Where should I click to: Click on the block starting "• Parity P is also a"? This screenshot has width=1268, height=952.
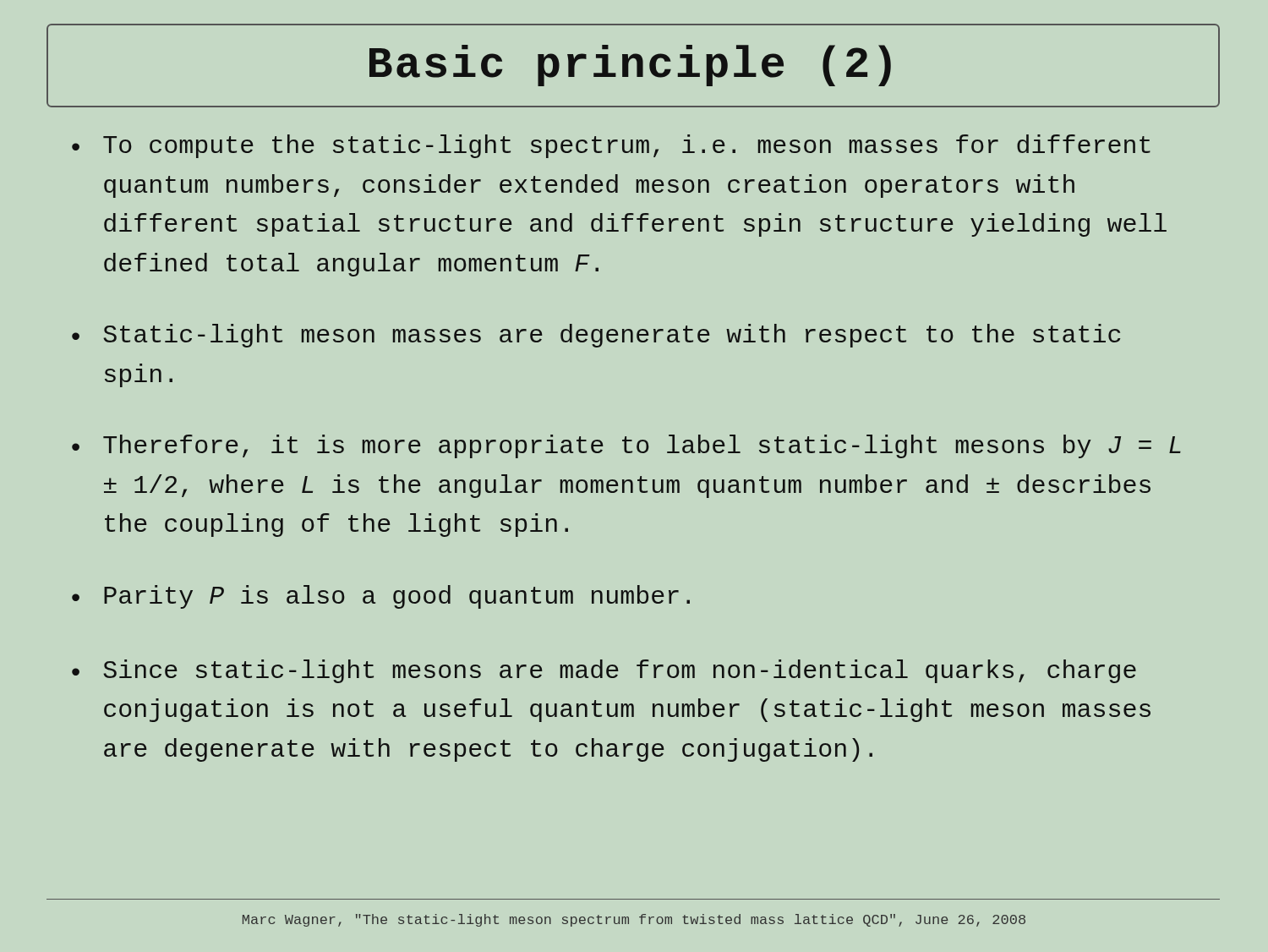(382, 598)
